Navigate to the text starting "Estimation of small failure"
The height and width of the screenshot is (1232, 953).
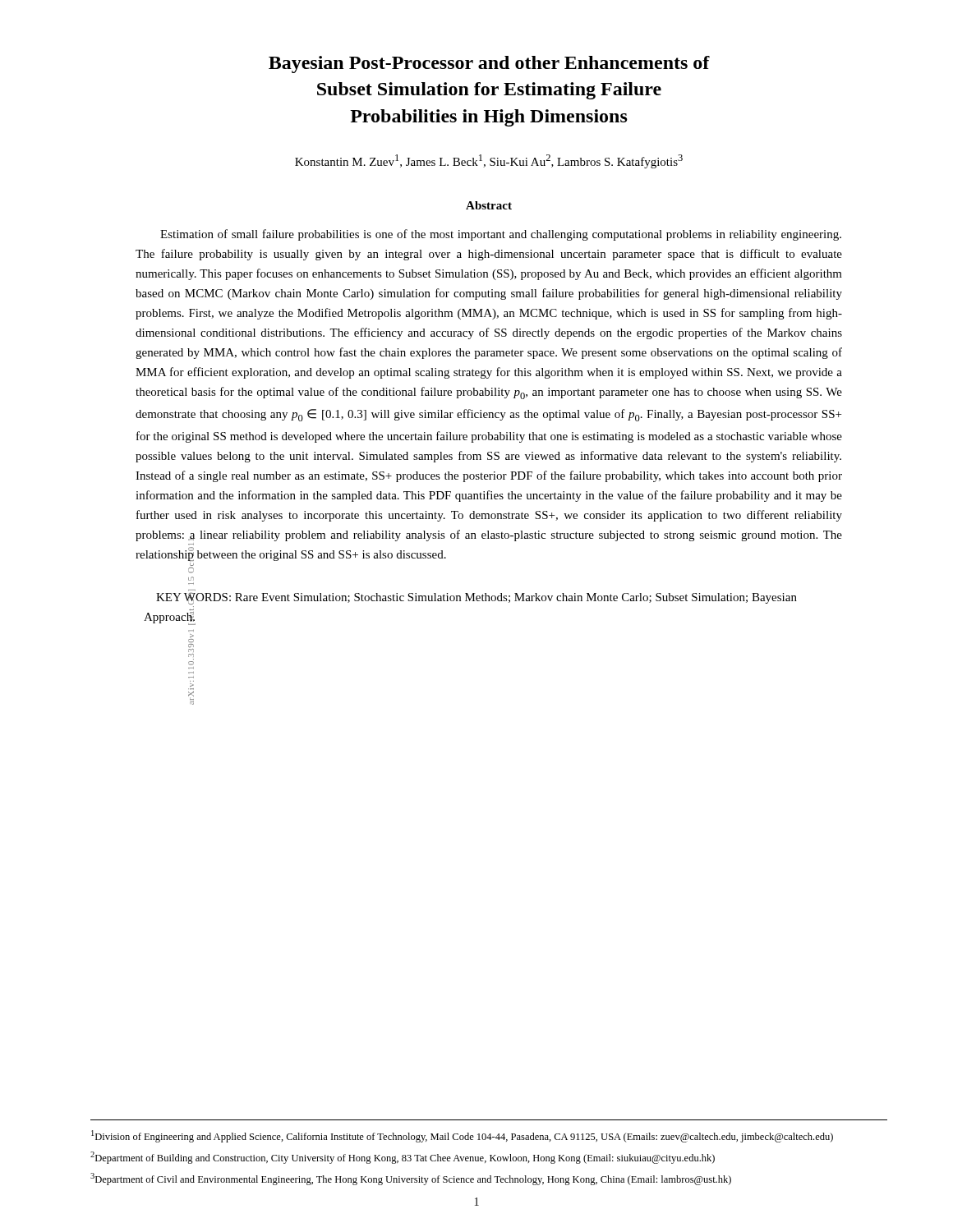(x=489, y=394)
